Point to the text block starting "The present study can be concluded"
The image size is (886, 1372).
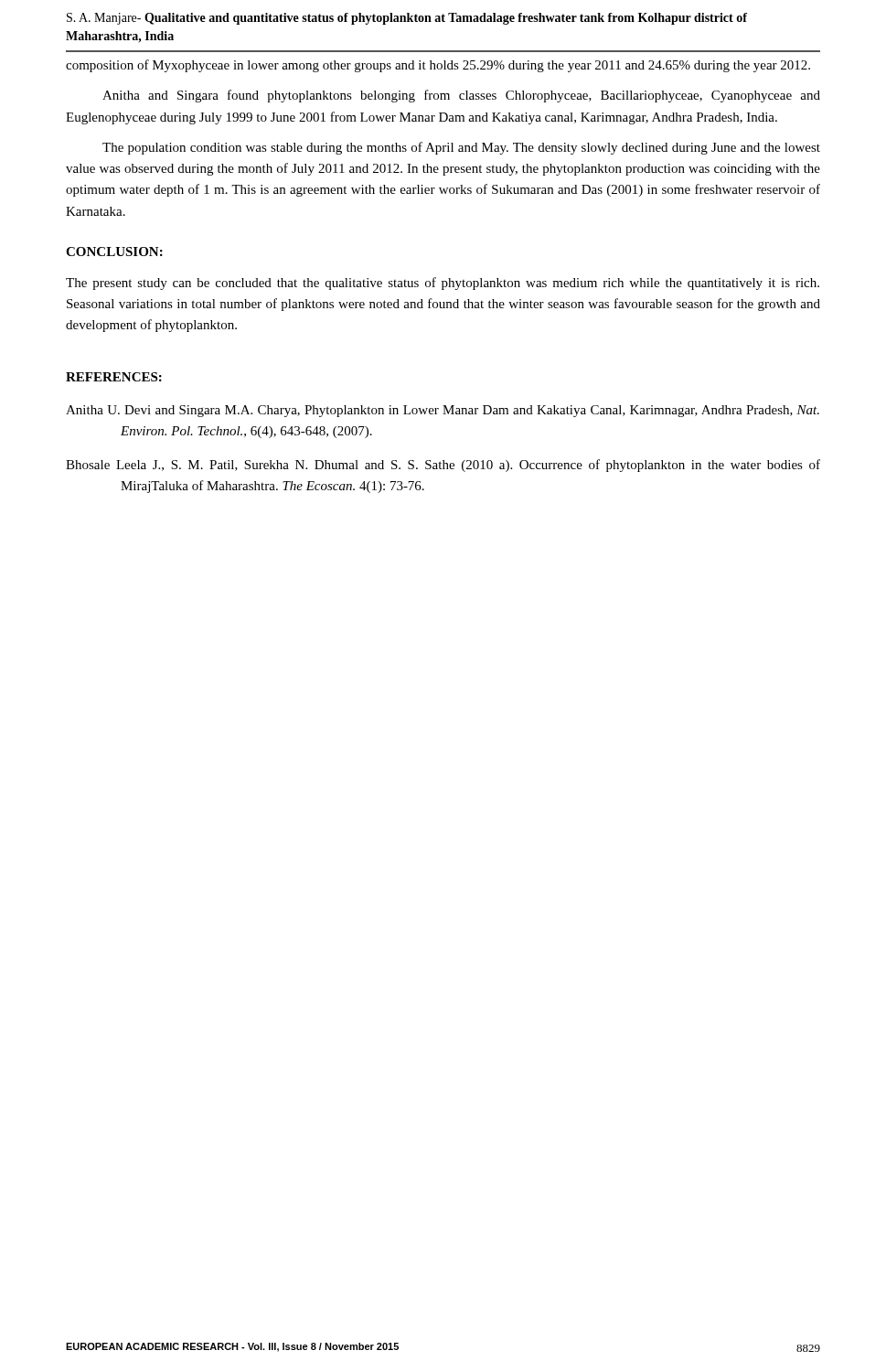tap(443, 304)
